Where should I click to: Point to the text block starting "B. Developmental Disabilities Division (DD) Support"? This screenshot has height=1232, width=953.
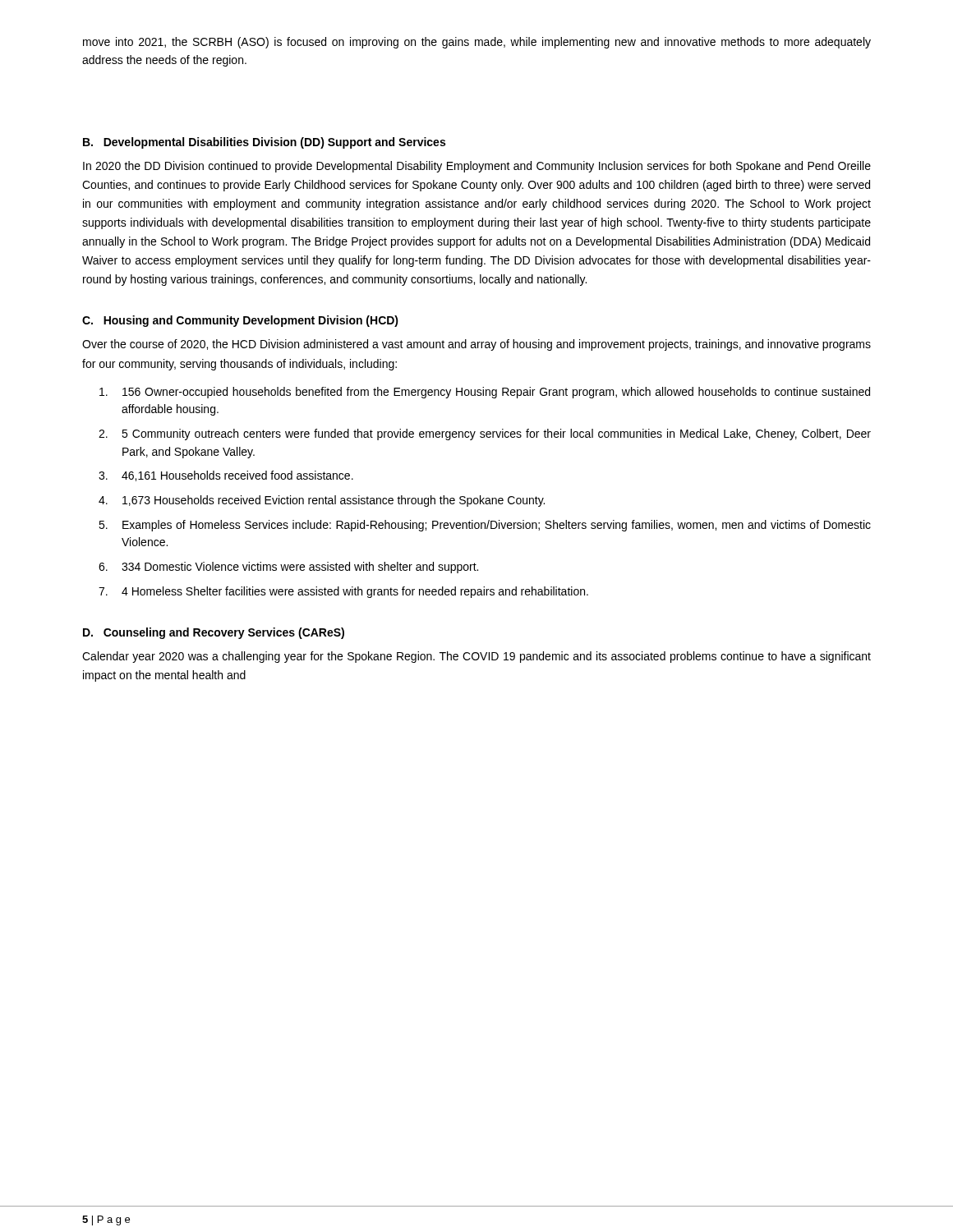click(264, 142)
